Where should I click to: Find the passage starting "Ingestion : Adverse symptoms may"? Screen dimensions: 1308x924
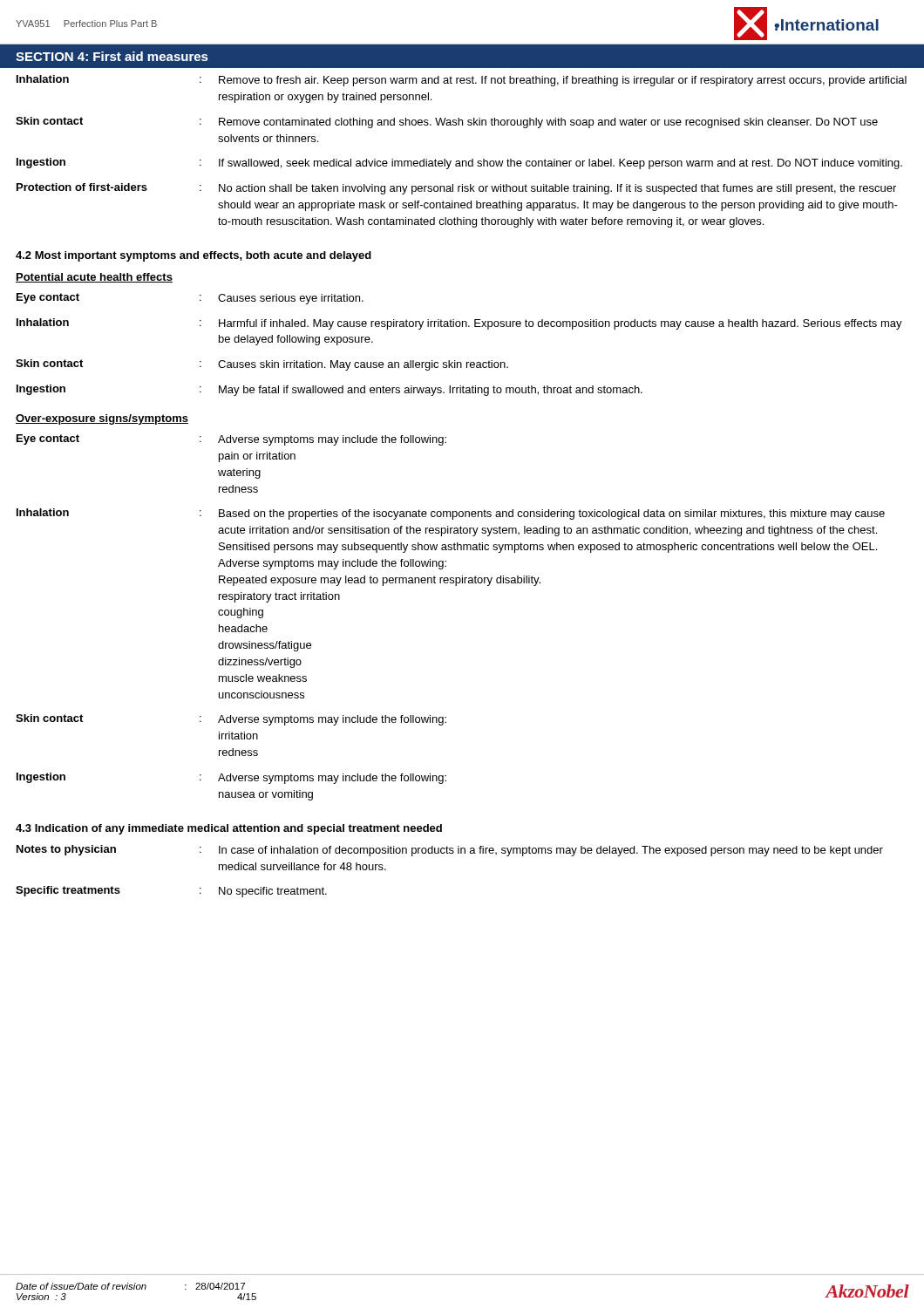pos(231,778)
